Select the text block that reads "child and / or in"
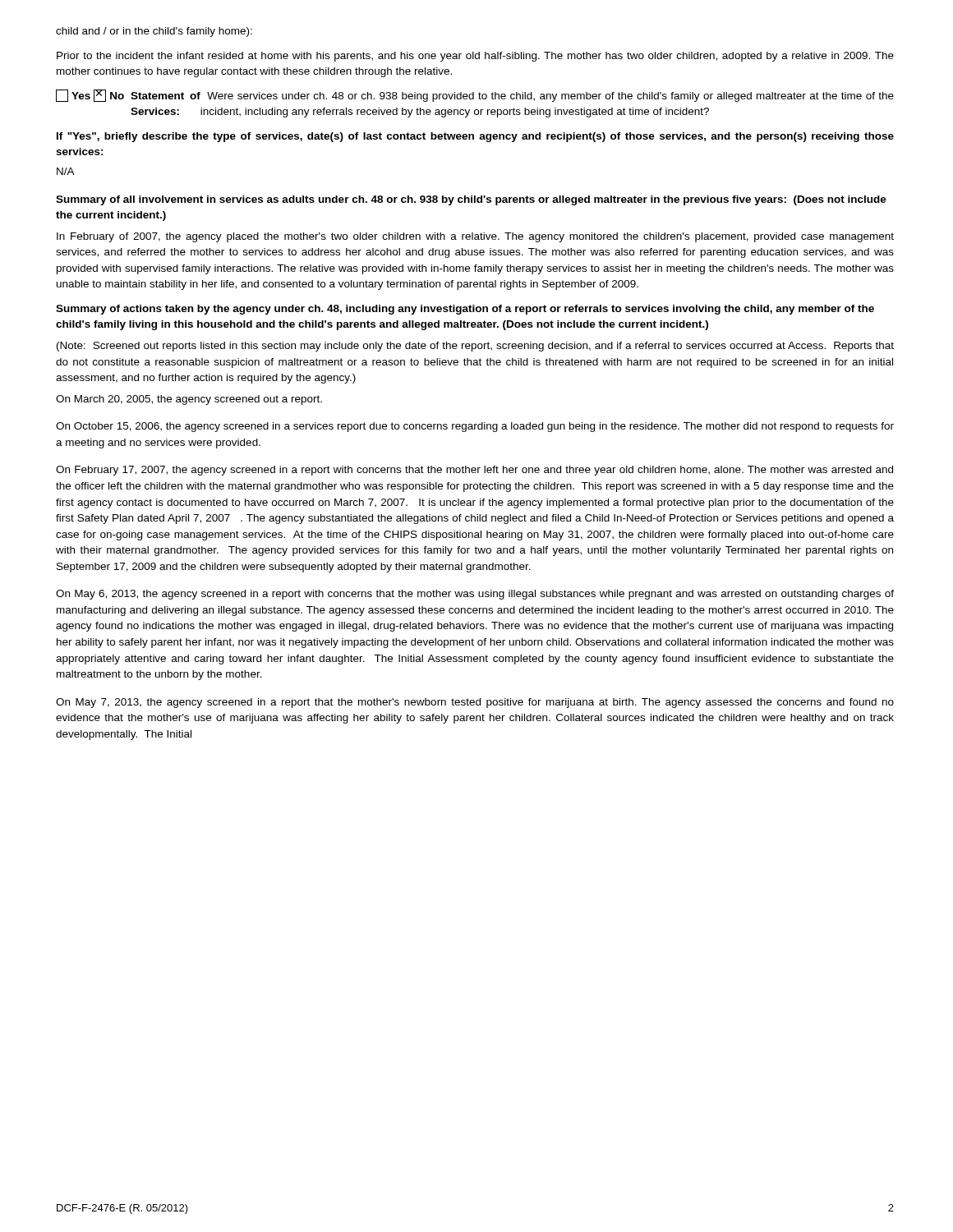953x1232 pixels. (154, 31)
